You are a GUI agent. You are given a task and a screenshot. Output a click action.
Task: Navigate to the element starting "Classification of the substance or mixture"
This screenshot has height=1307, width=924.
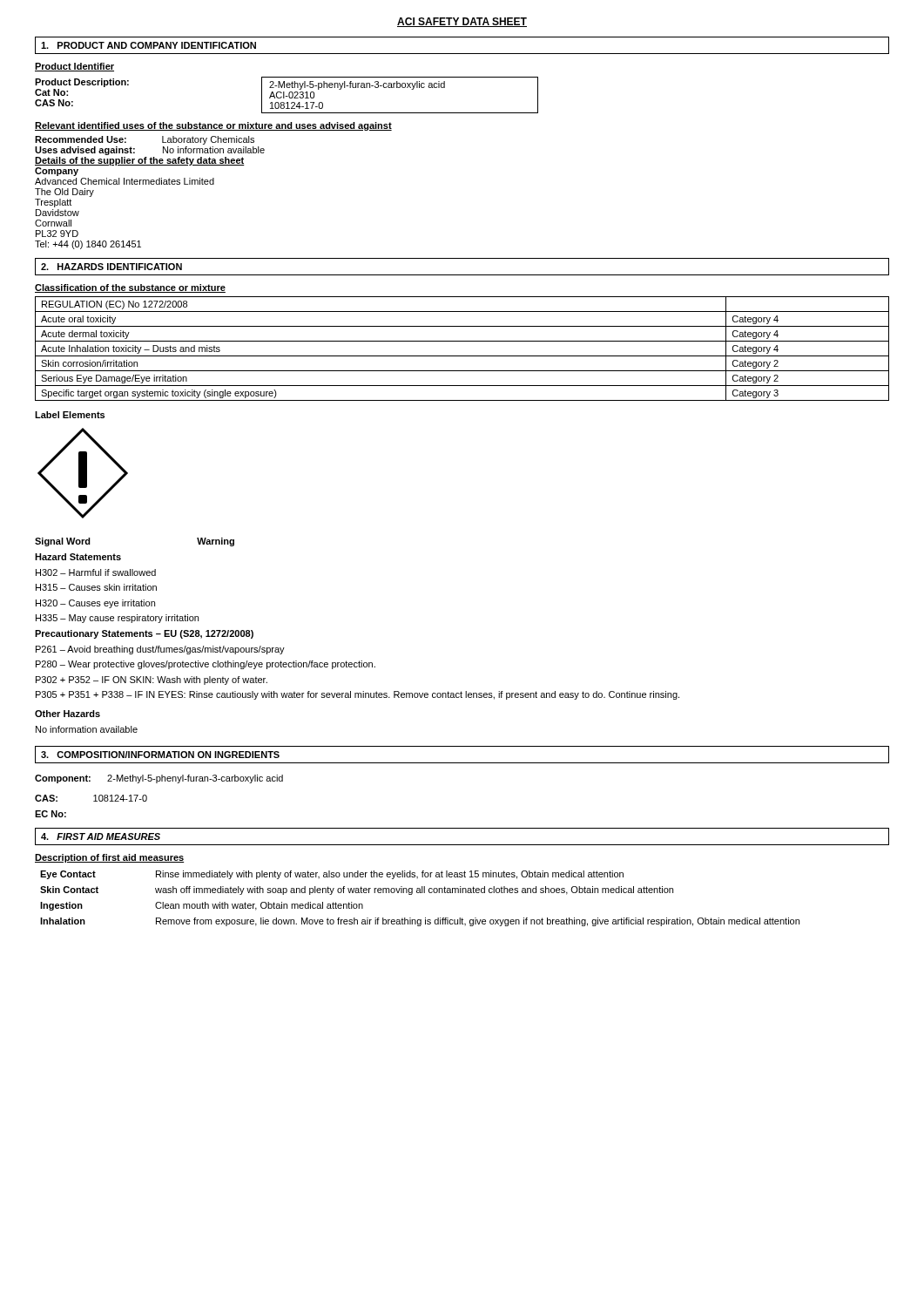130,288
